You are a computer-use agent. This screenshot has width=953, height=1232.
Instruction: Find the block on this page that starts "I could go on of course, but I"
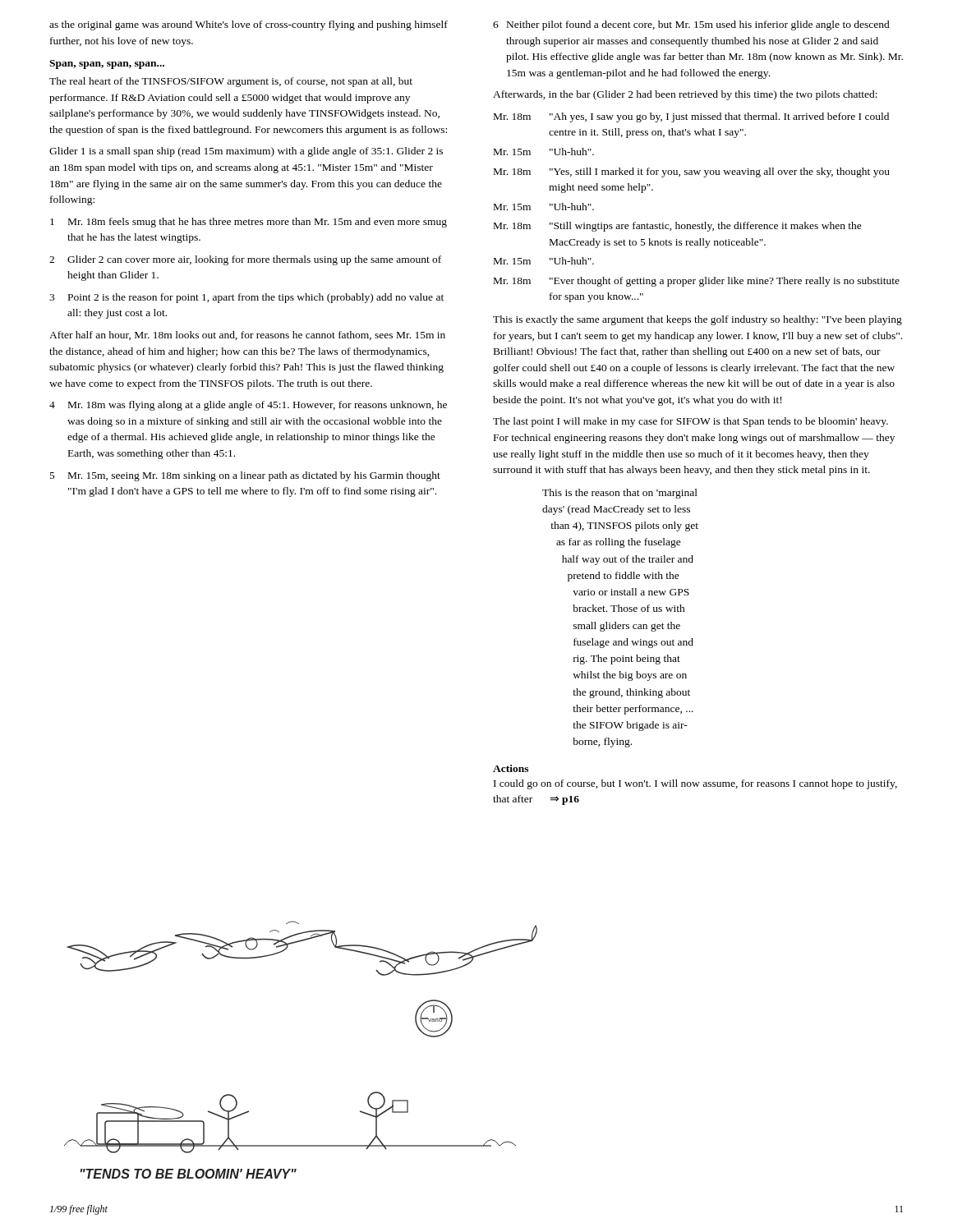coord(698,791)
